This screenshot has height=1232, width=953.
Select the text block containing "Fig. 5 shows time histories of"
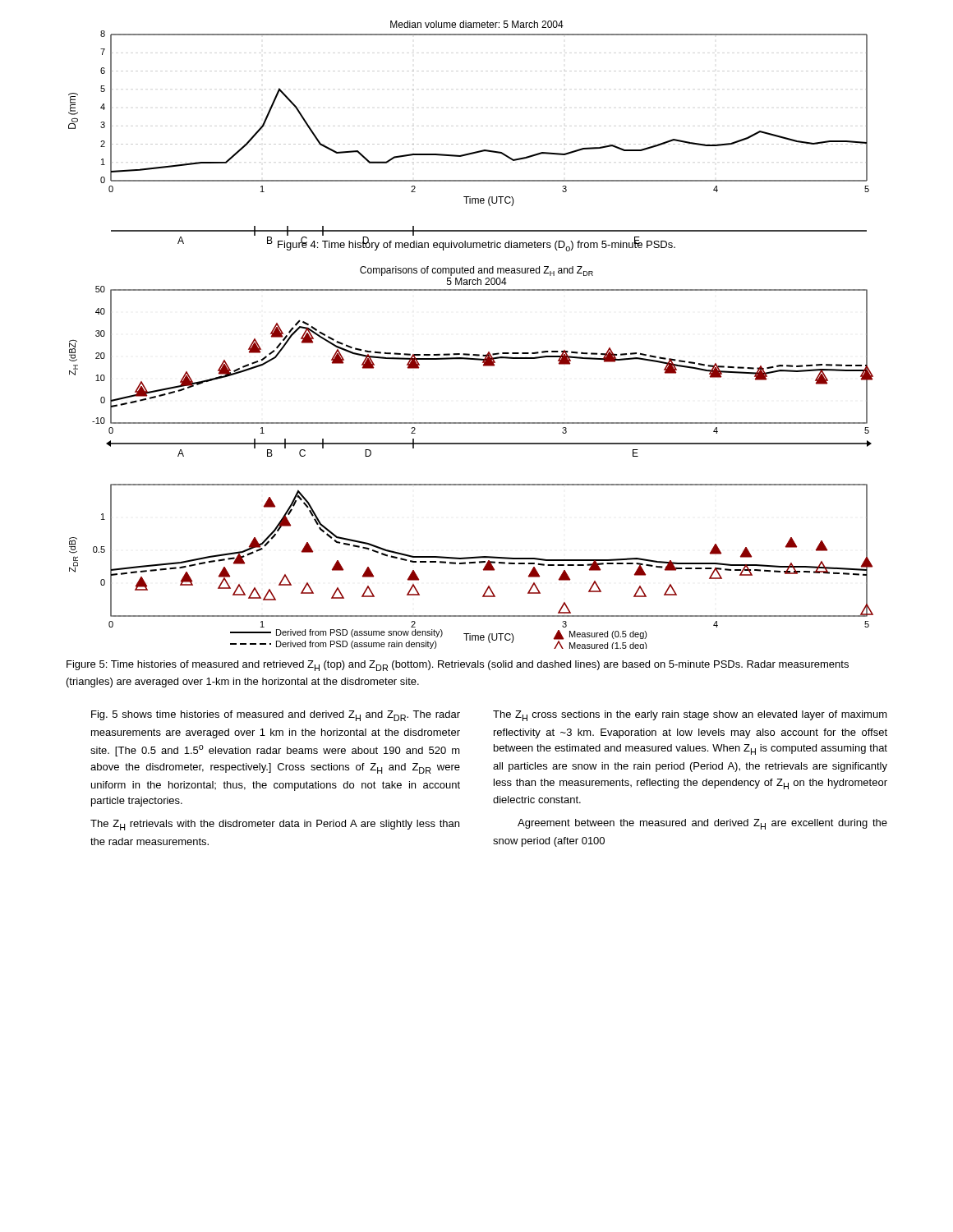[275, 778]
